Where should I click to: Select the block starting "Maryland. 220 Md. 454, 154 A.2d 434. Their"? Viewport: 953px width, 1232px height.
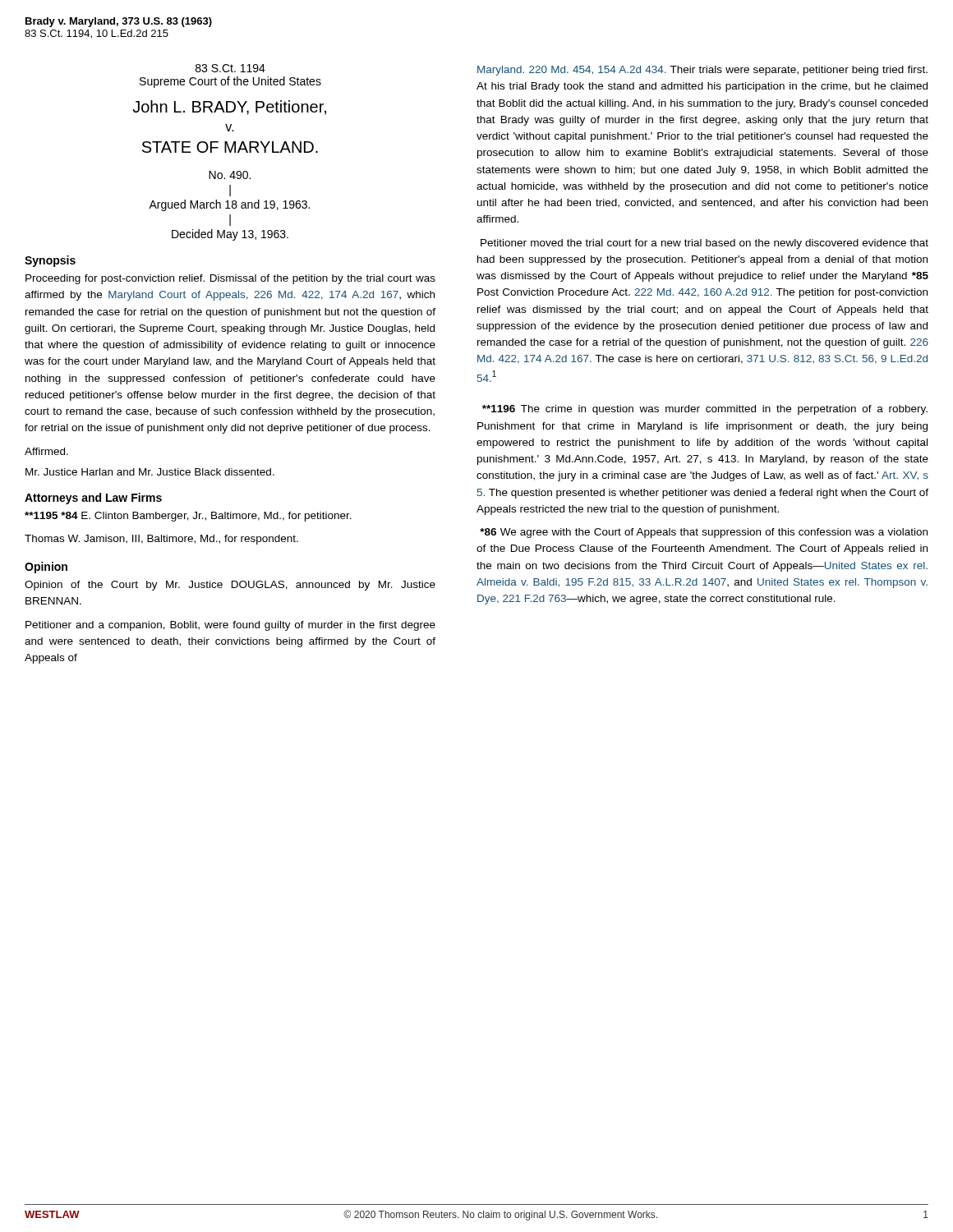point(702,144)
